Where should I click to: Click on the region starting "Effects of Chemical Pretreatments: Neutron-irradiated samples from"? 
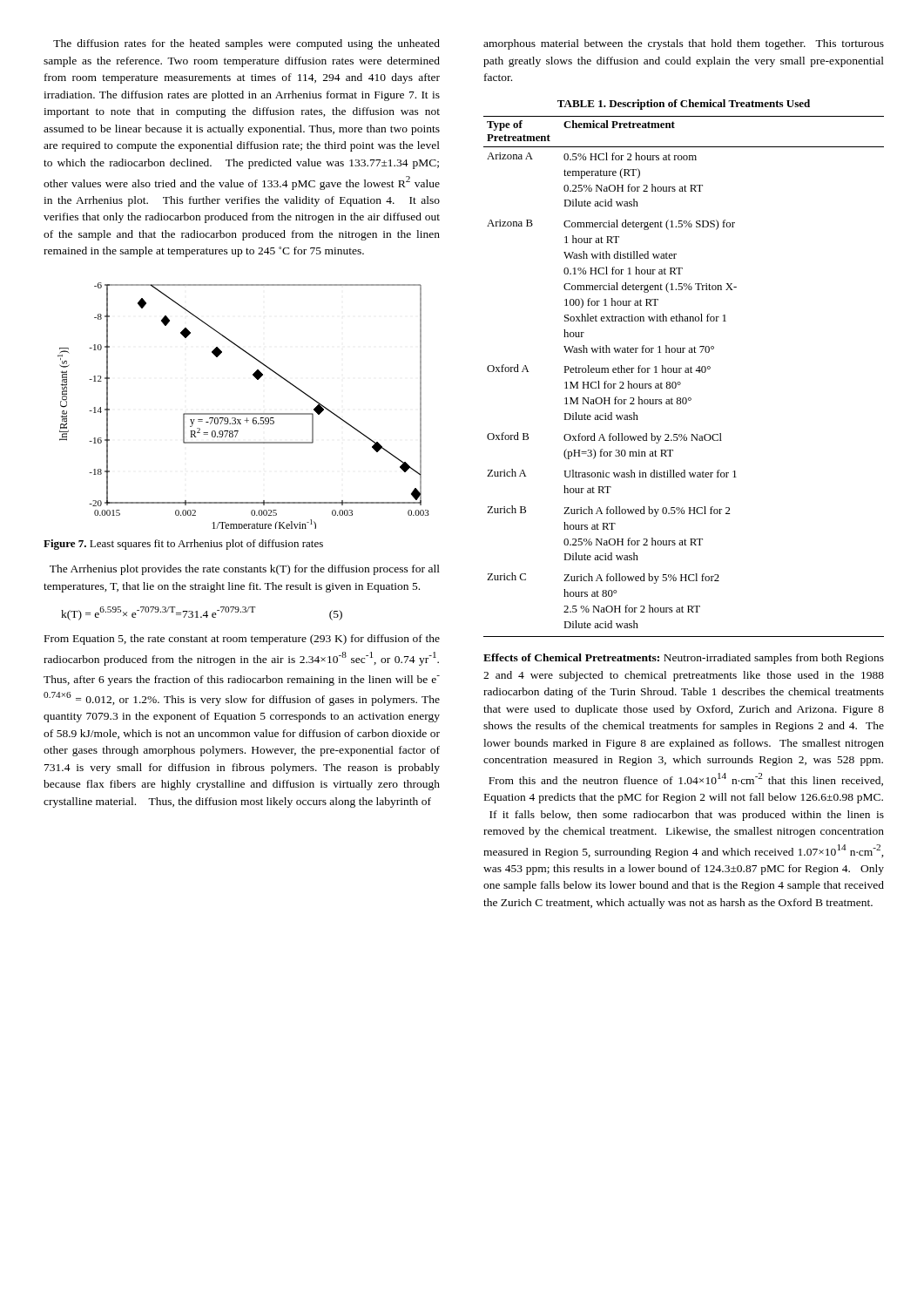coord(684,780)
